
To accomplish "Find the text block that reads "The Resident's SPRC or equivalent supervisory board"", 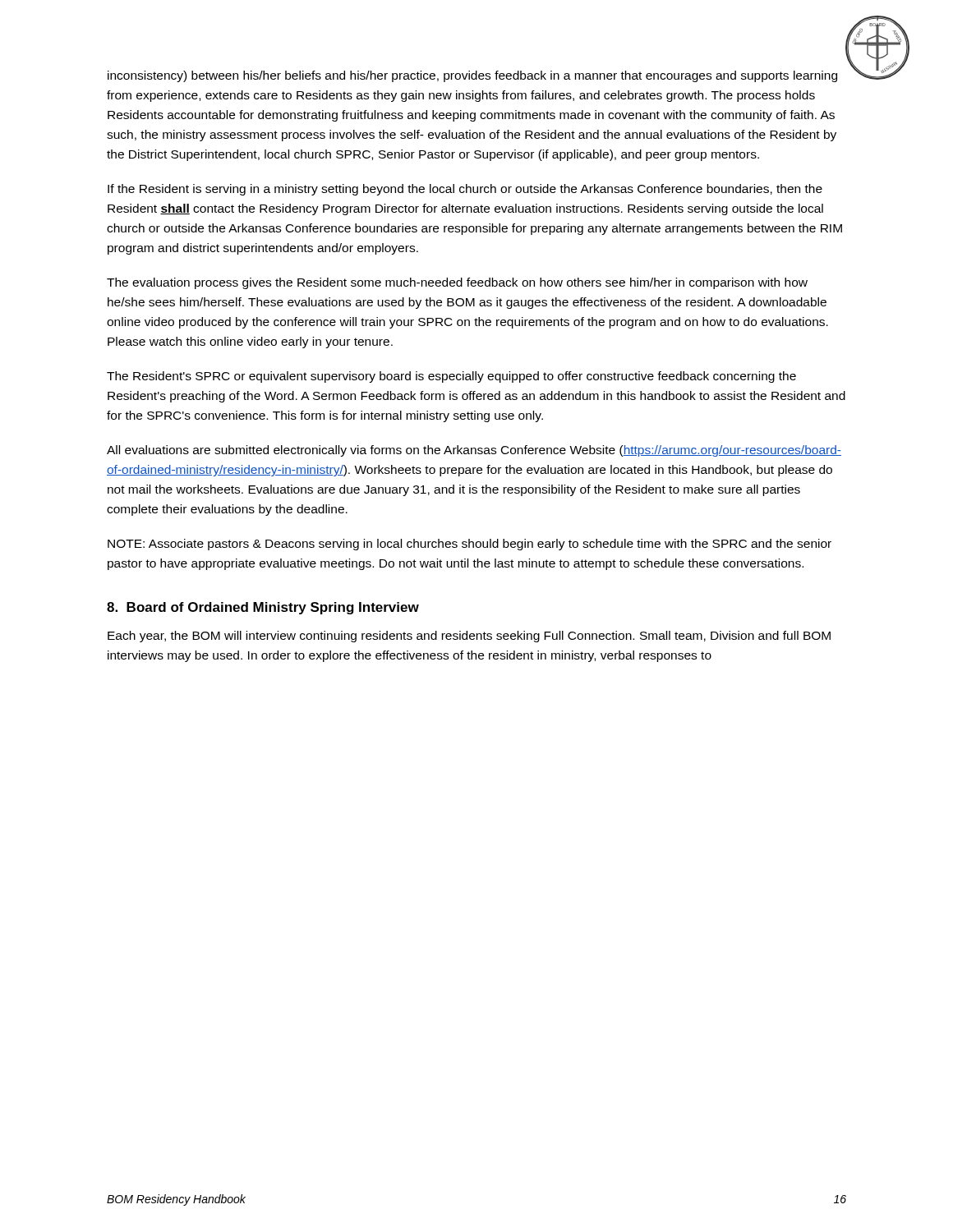I will pyautogui.click(x=476, y=396).
